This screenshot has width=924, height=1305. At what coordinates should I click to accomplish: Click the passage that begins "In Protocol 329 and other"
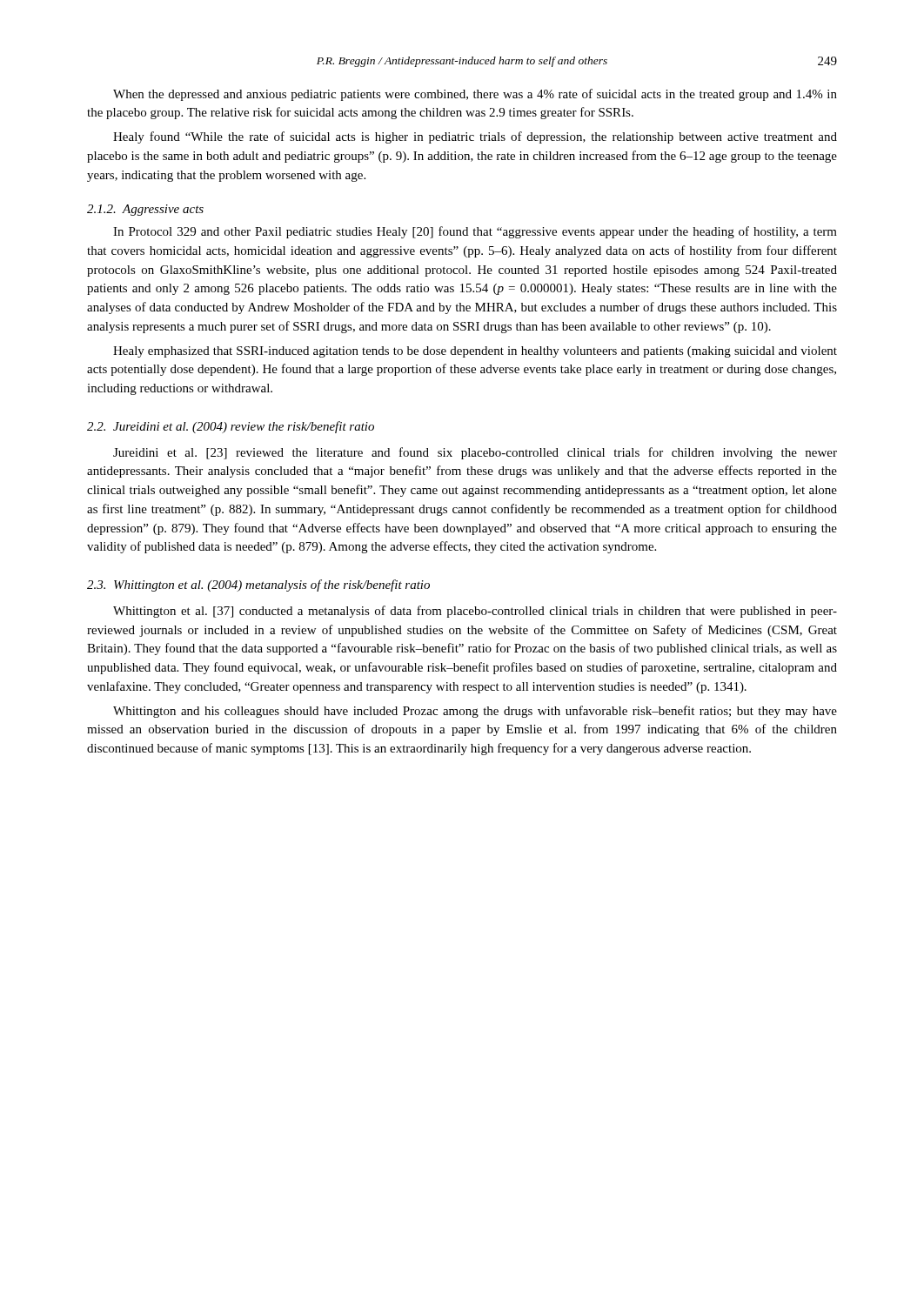pos(462,279)
